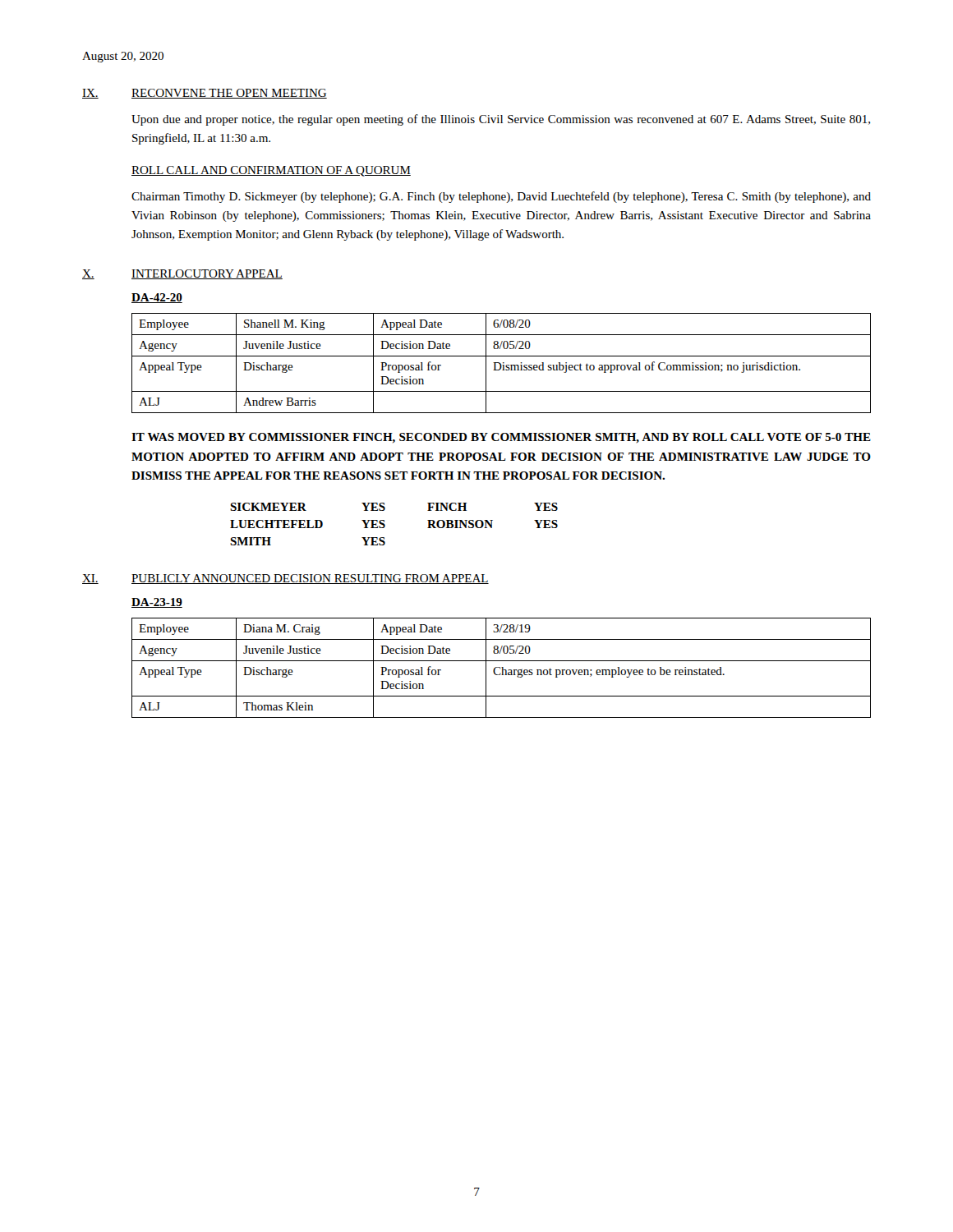
Task: Find the element starting "IT WAS MOVED BY COMMISSIONER"
Action: point(501,456)
